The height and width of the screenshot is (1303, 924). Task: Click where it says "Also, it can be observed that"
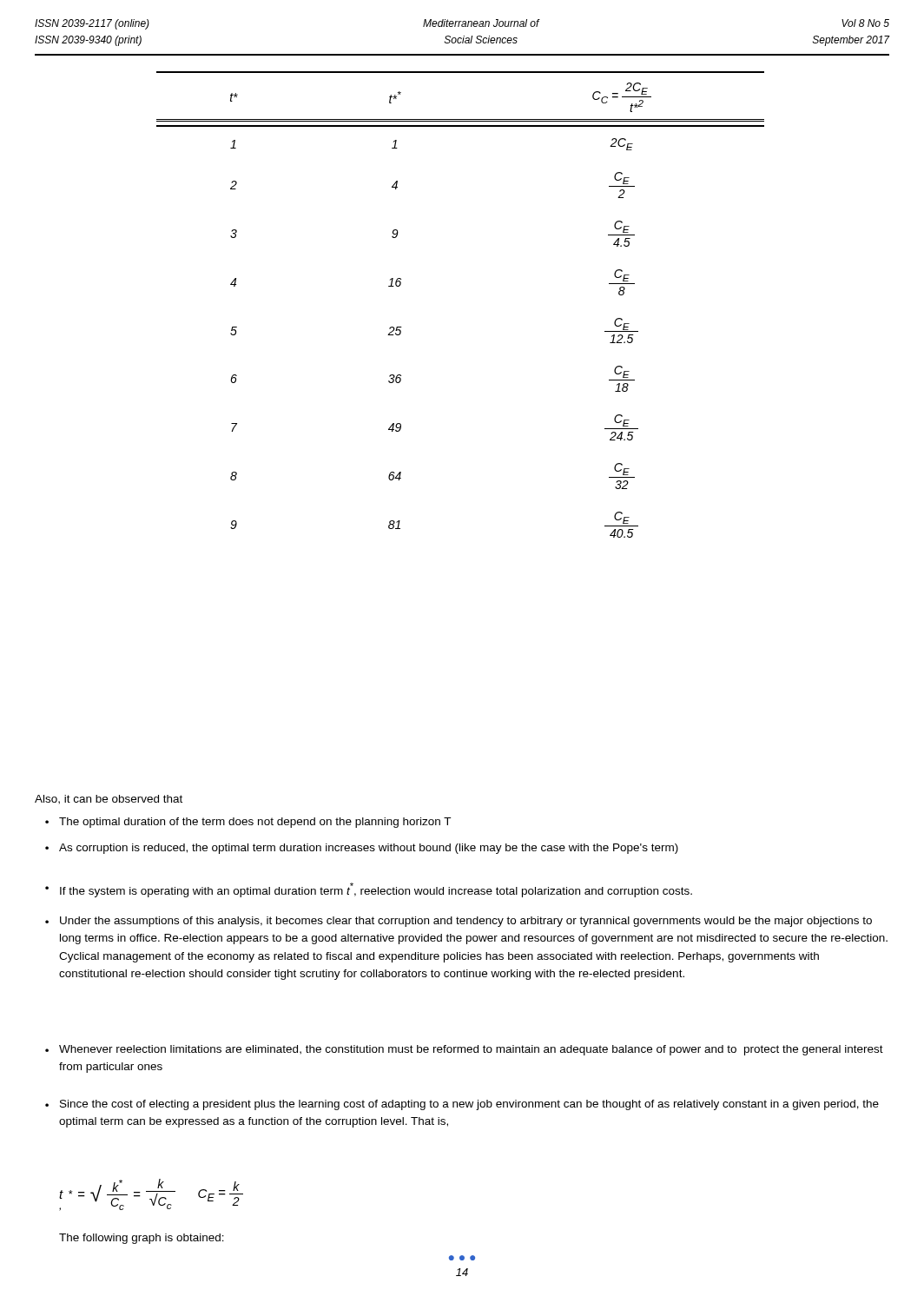coord(109,799)
